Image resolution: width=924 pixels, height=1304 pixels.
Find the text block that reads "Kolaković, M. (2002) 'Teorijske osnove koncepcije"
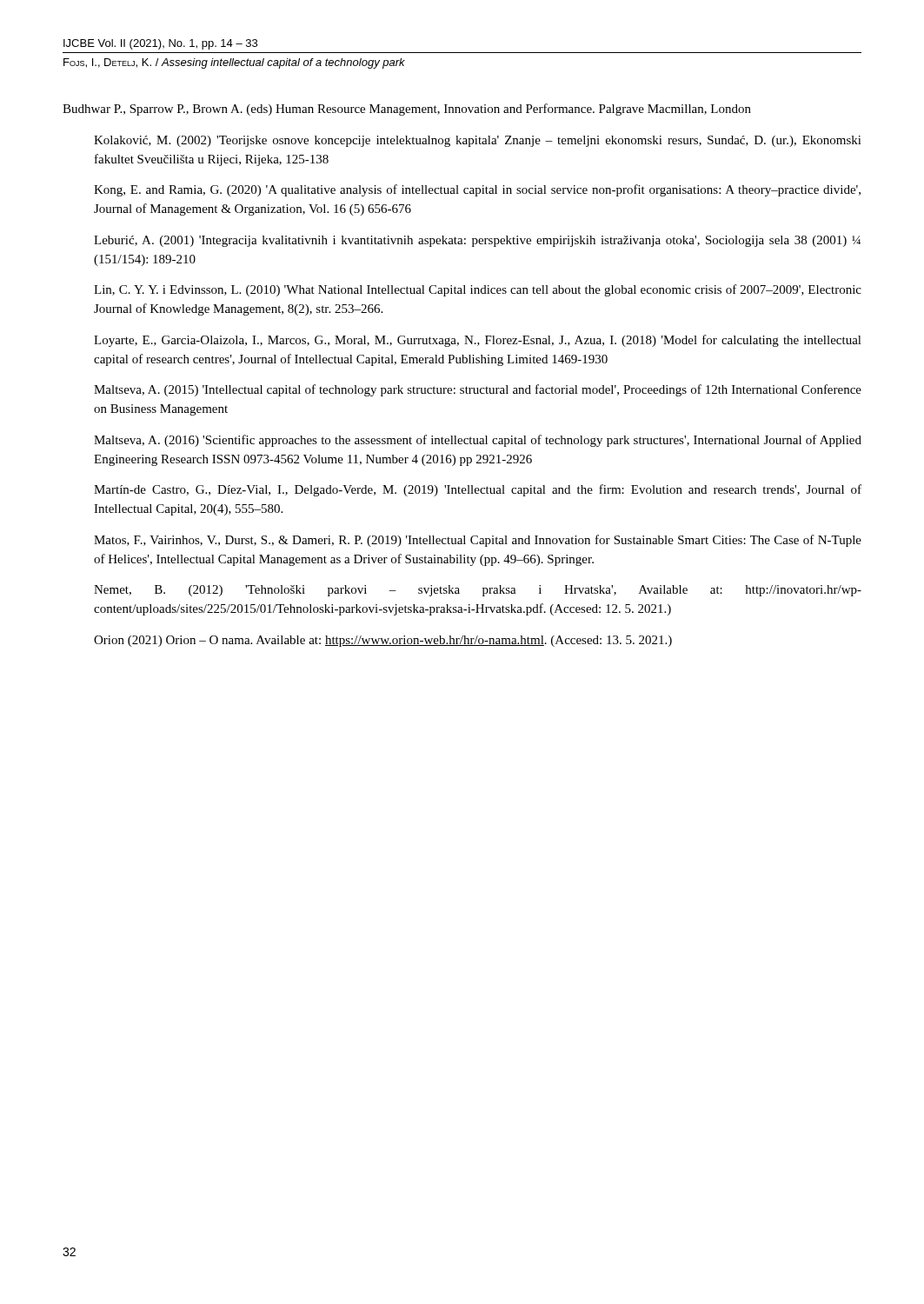click(x=478, y=149)
